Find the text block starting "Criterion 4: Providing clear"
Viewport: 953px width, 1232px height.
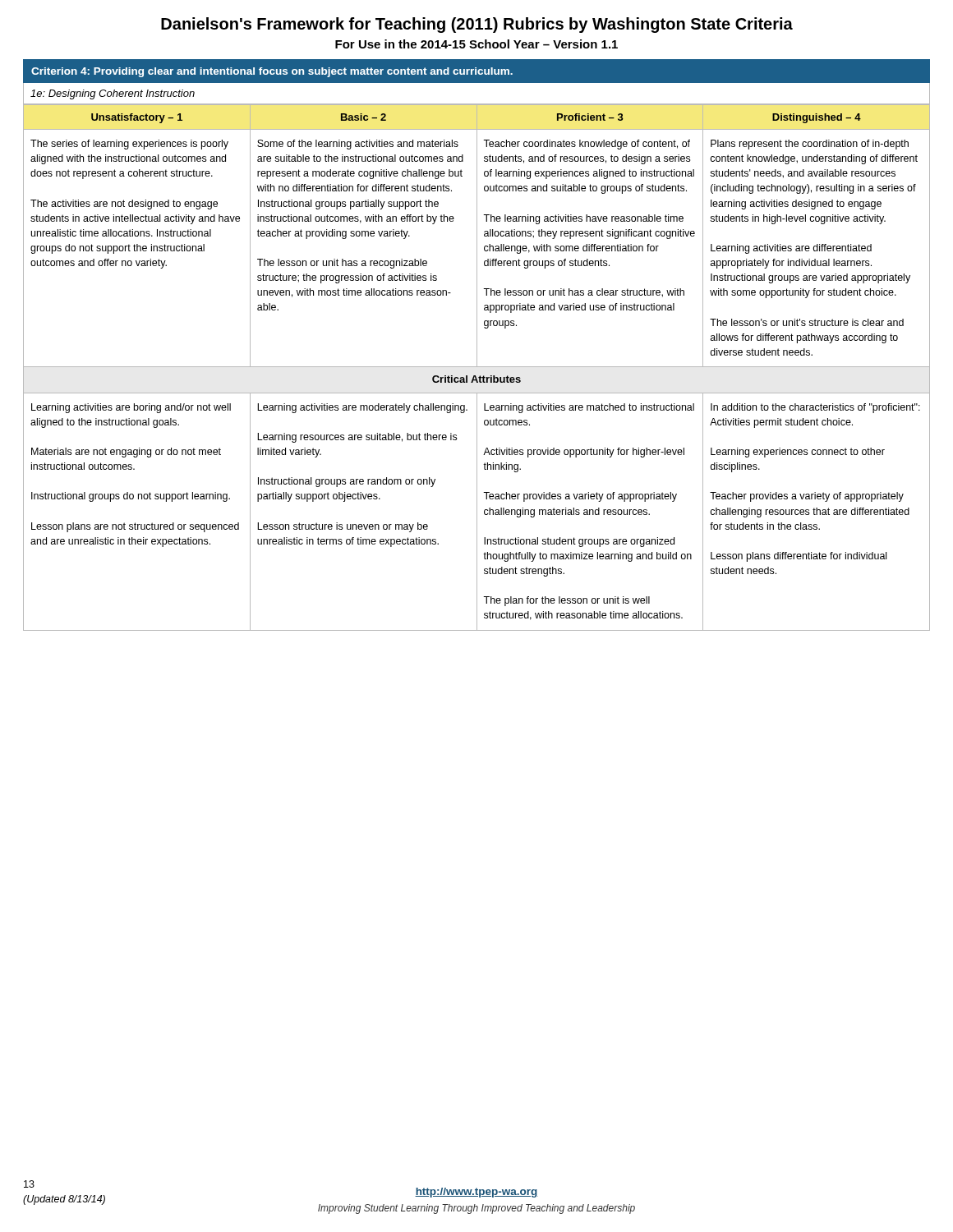pyautogui.click(x=272, y=71)
